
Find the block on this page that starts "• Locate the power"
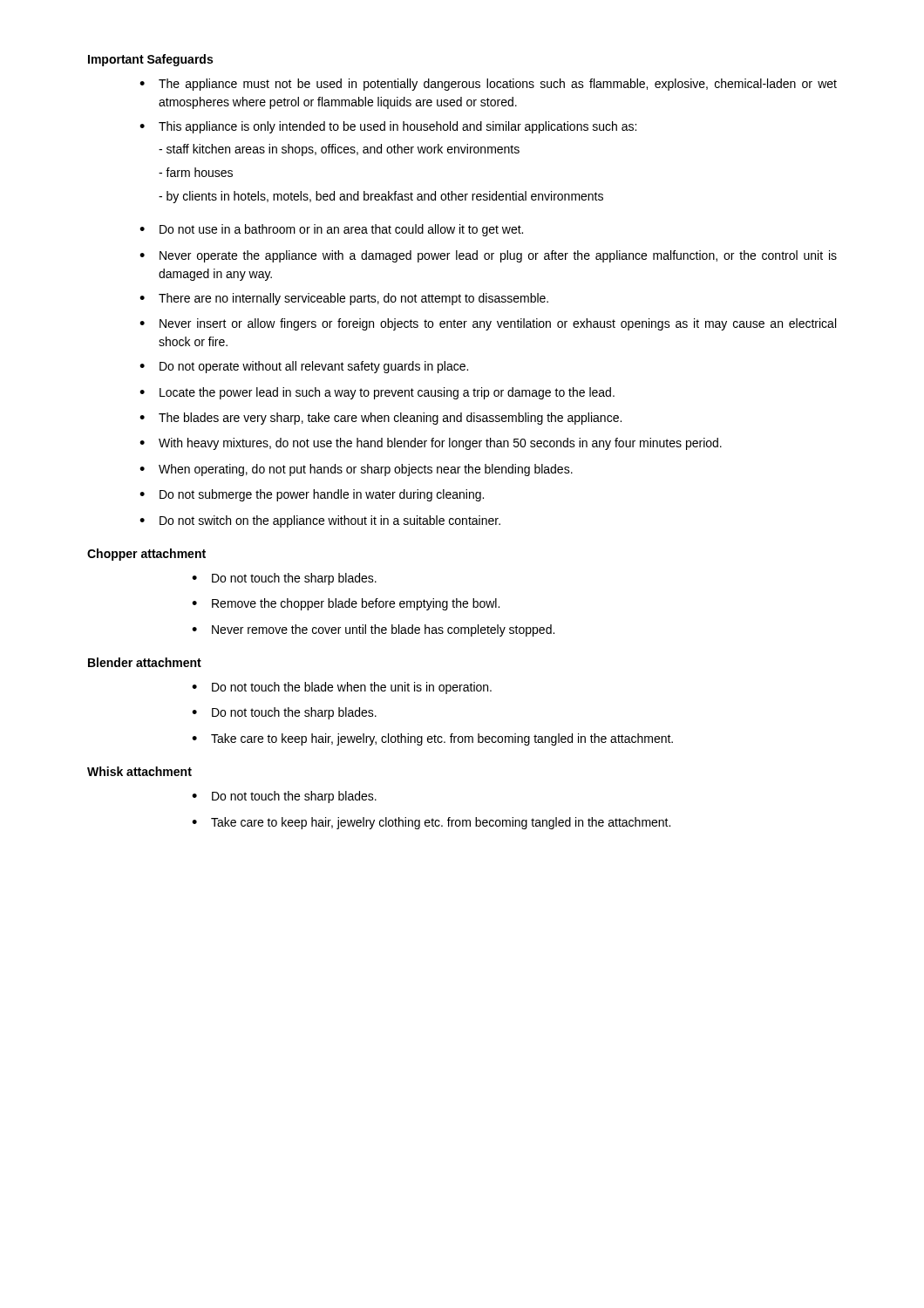pos(488,393)
